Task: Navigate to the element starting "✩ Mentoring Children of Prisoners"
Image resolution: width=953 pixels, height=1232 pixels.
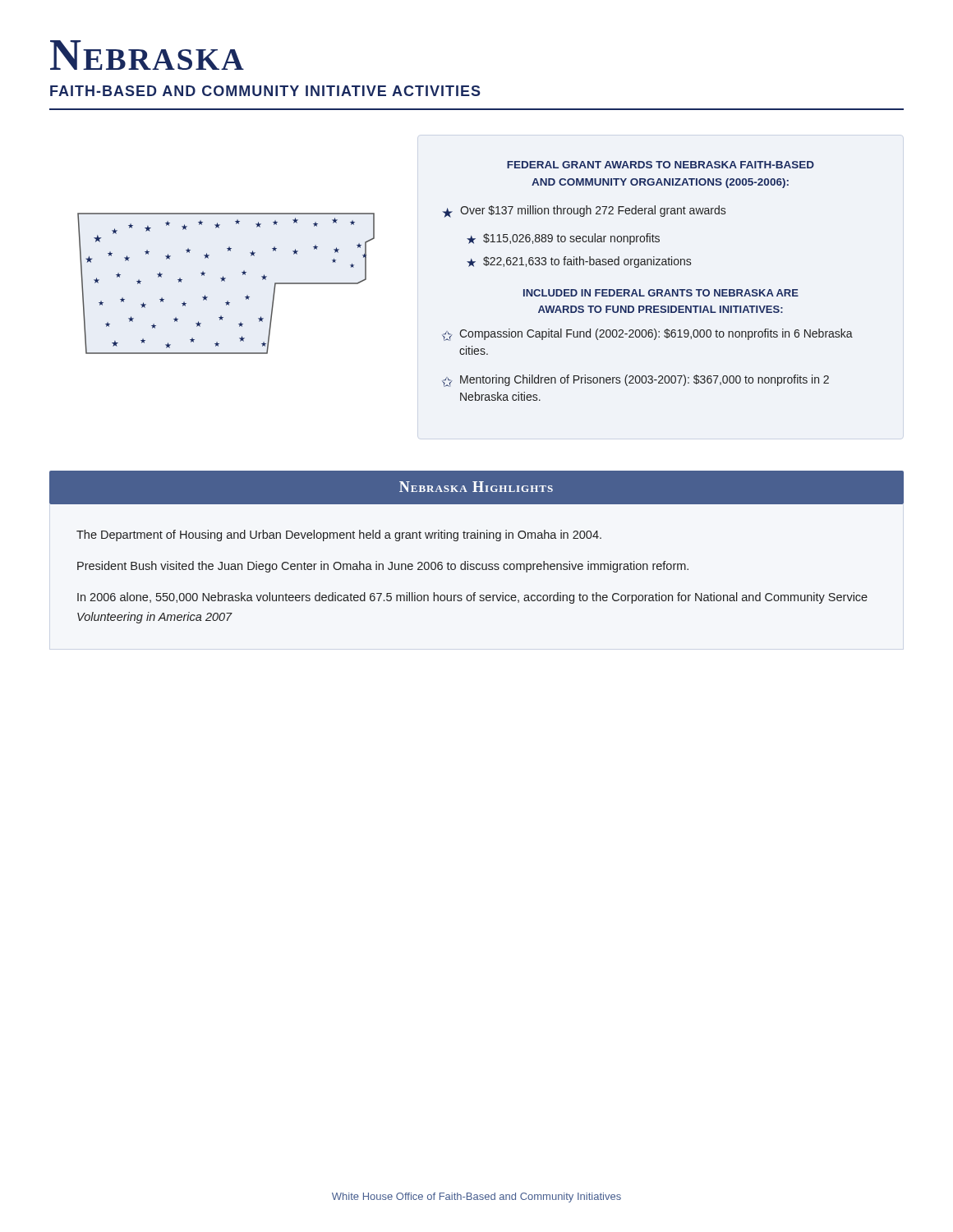Action: pyautogui.click(x=661, y=389)
